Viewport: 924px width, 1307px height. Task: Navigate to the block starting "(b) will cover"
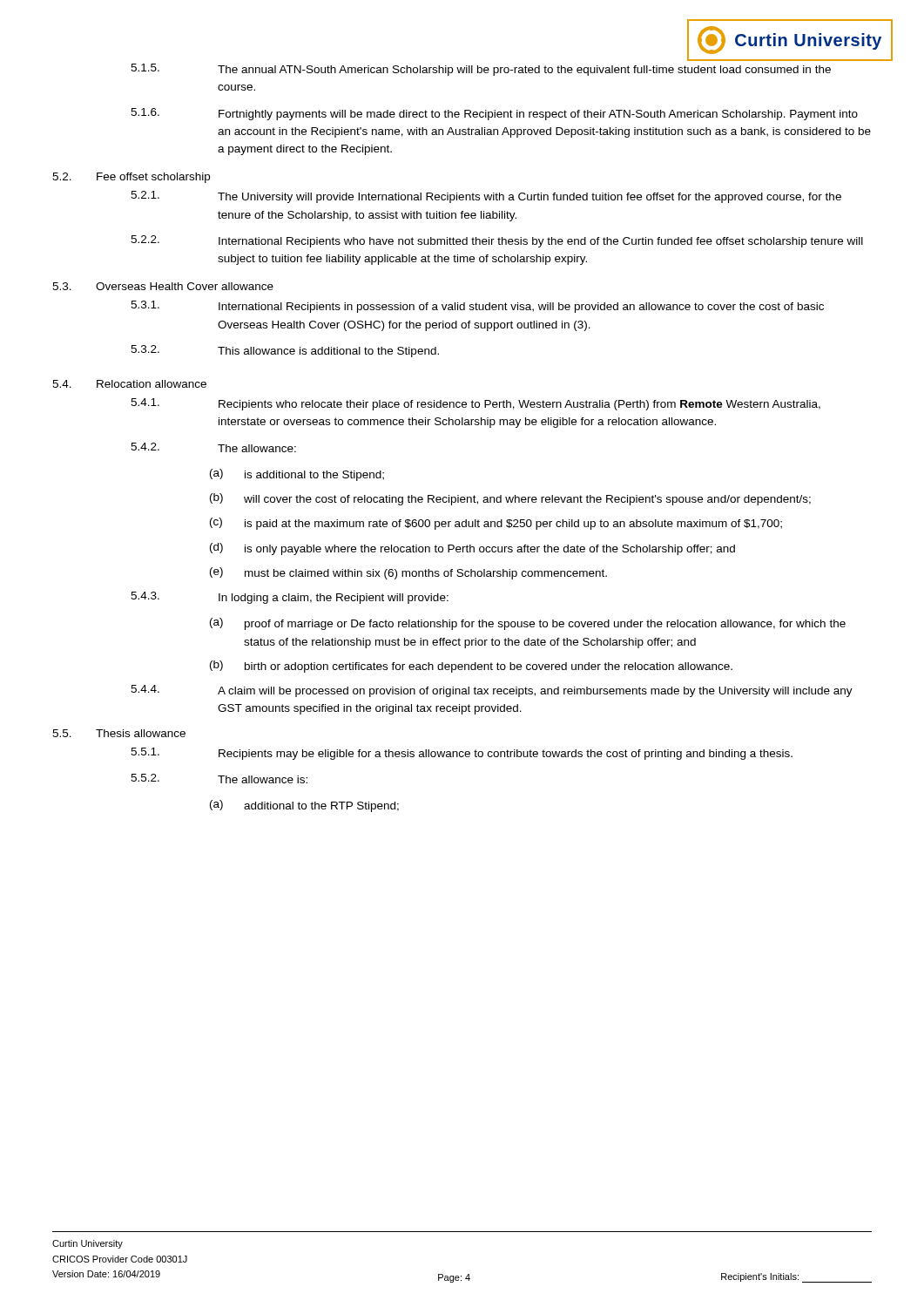540,499
